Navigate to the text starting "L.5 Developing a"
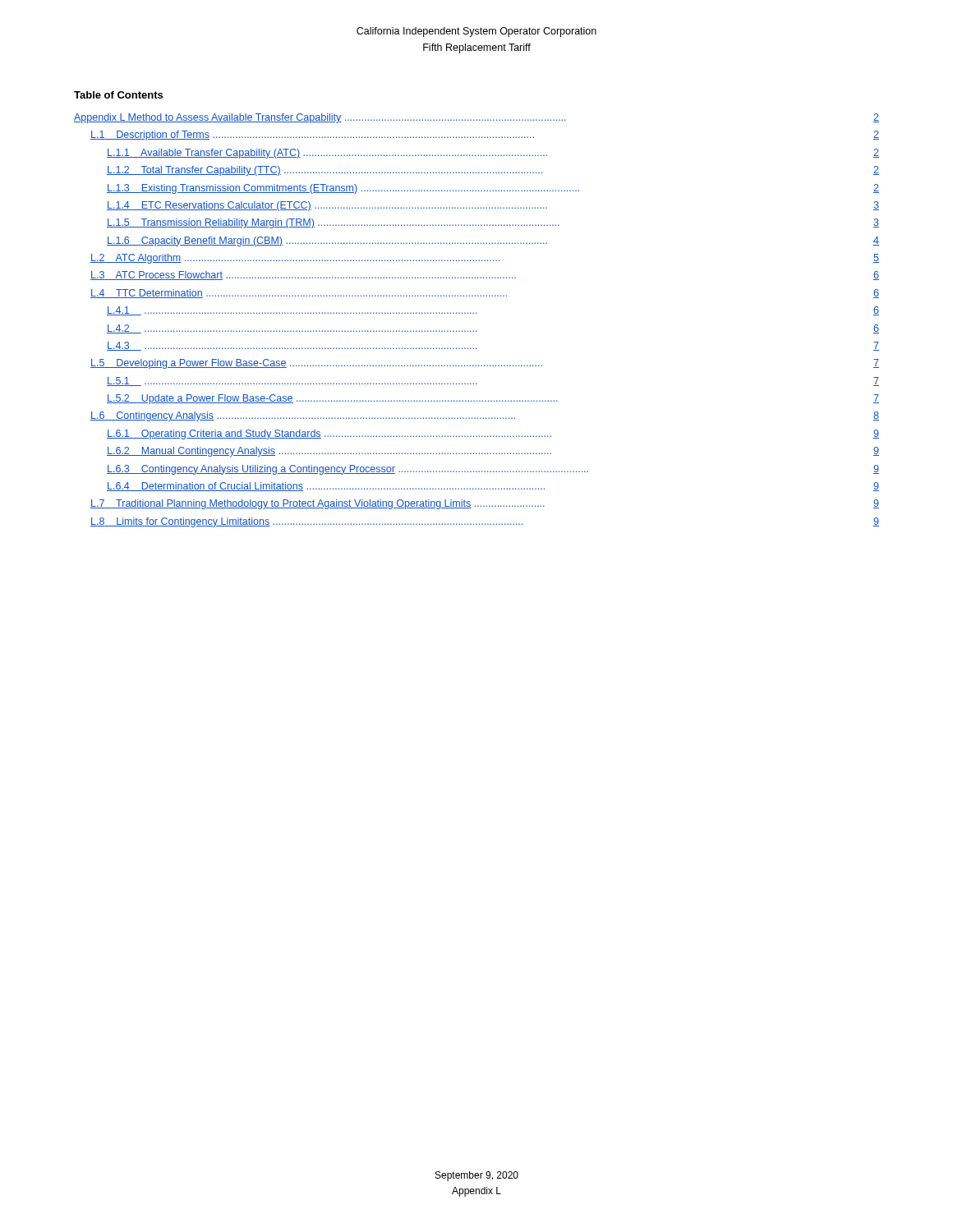The height and width of the screenshot is (1232, 953). 476,364
